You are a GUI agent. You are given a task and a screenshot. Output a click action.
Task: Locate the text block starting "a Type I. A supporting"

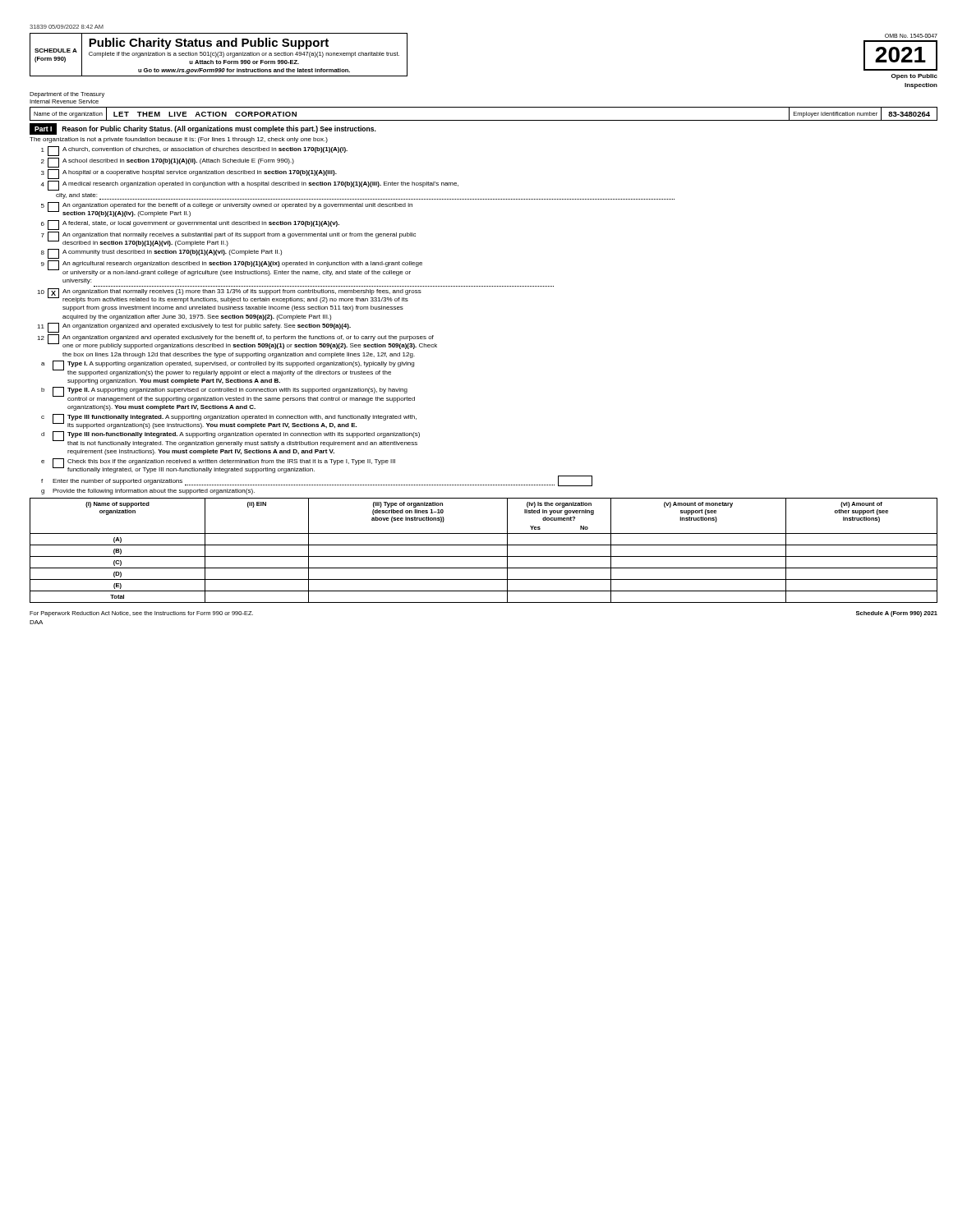228,368
